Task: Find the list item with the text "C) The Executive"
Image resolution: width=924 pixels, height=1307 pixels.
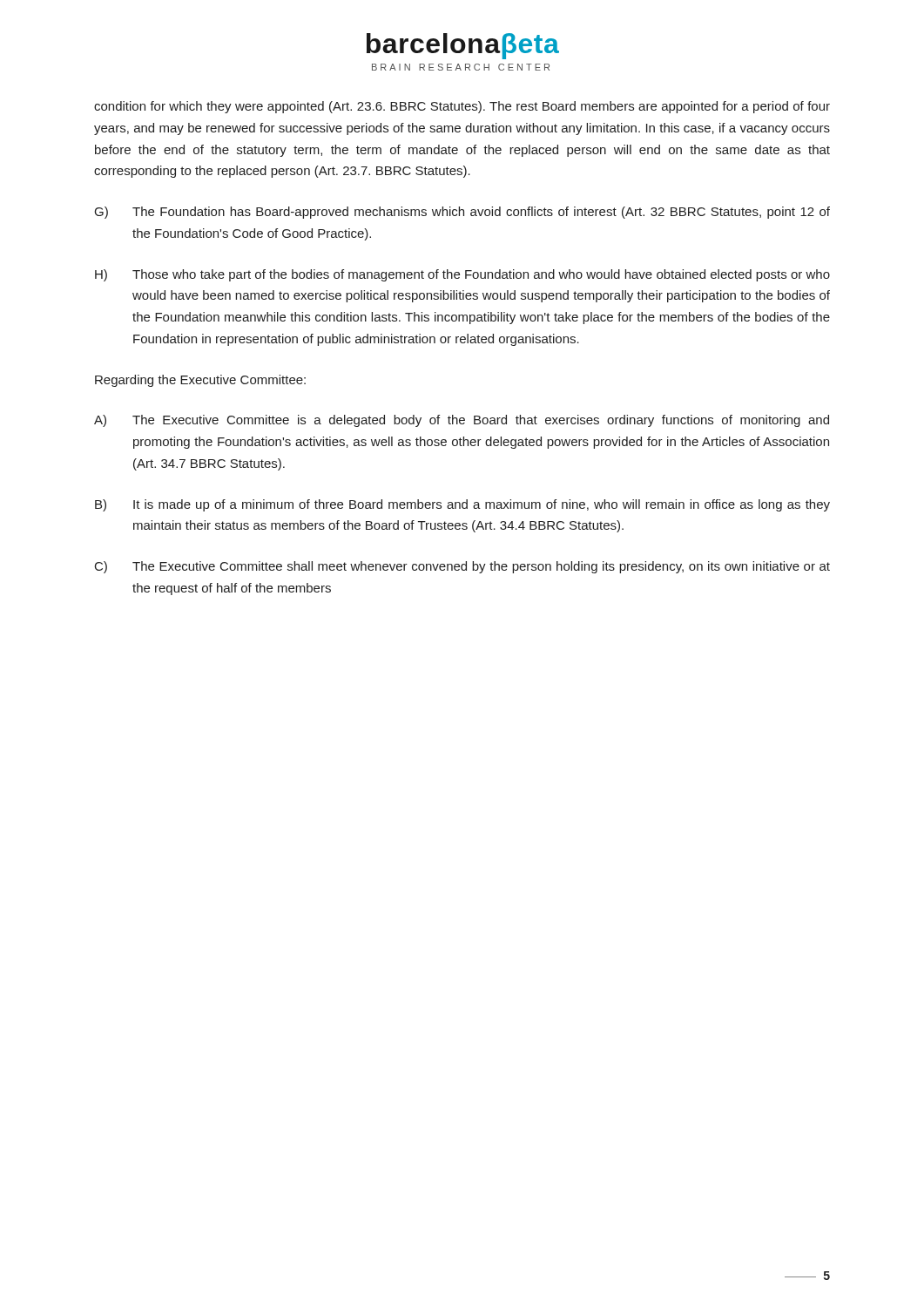Action: coord(462,577)
